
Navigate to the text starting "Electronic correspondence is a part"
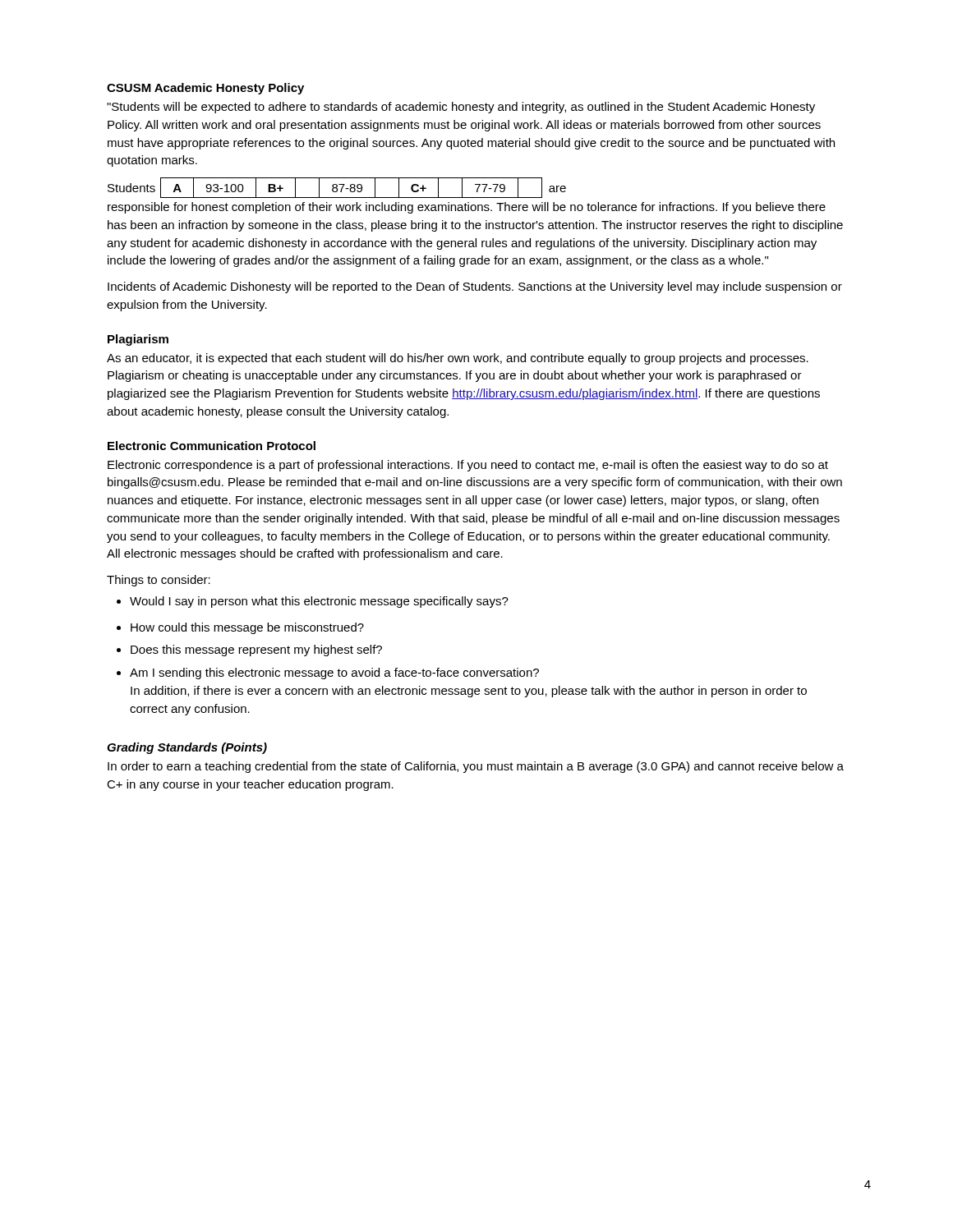(x=476, y=509)
